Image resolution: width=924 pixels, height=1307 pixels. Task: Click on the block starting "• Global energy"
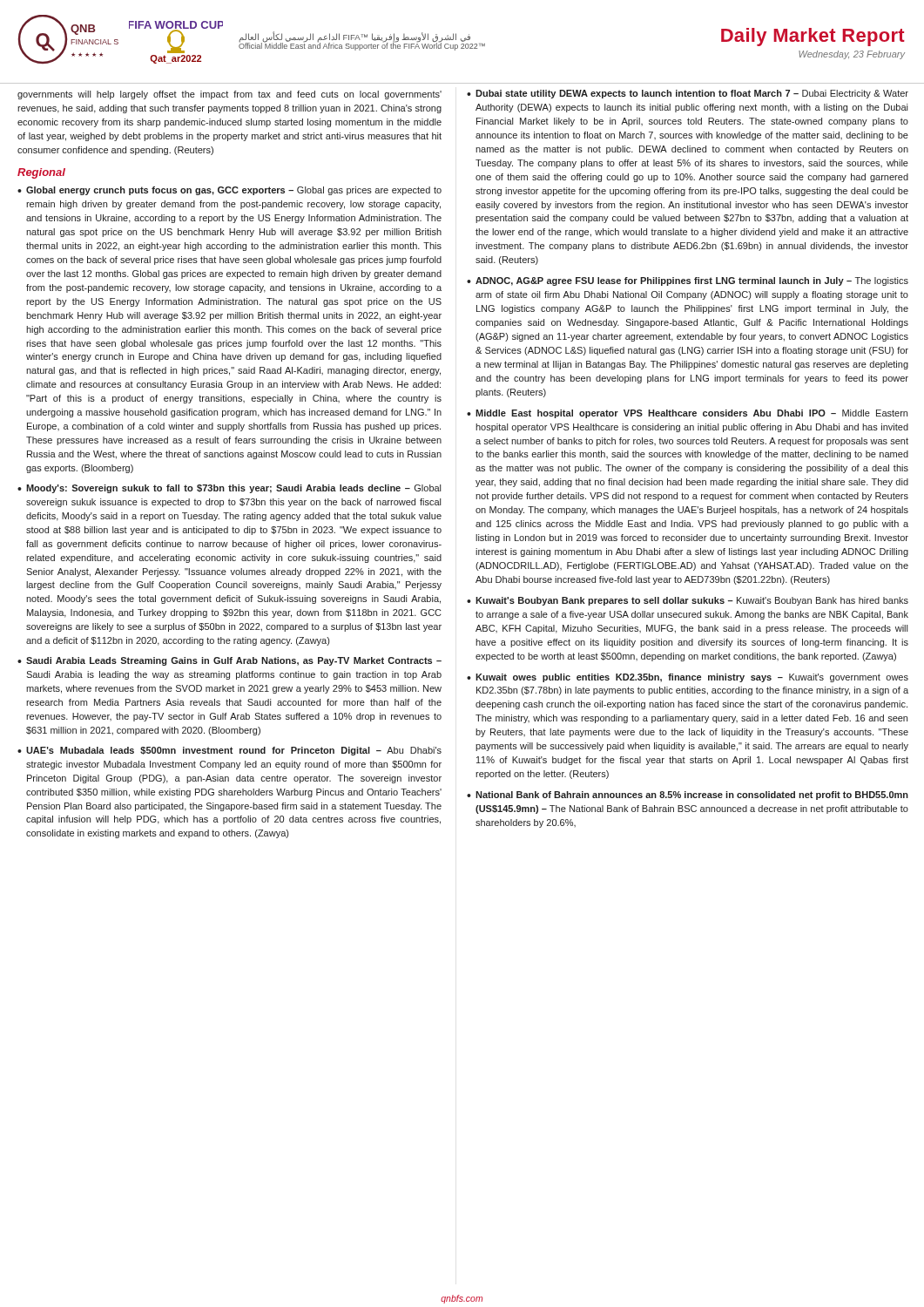click(x=230, y=330)
